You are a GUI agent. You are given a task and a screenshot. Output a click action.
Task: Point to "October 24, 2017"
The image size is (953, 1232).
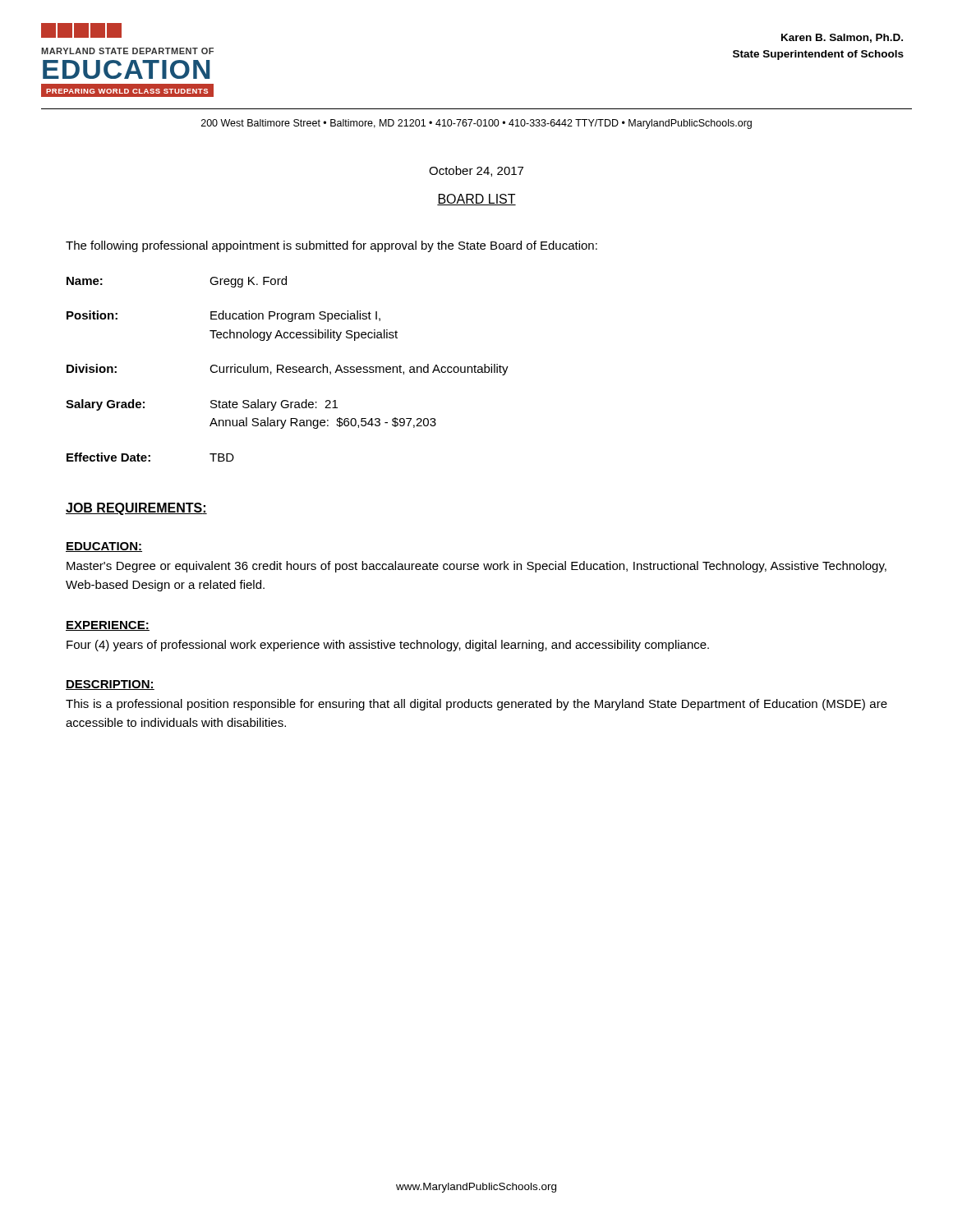point(476,170)
